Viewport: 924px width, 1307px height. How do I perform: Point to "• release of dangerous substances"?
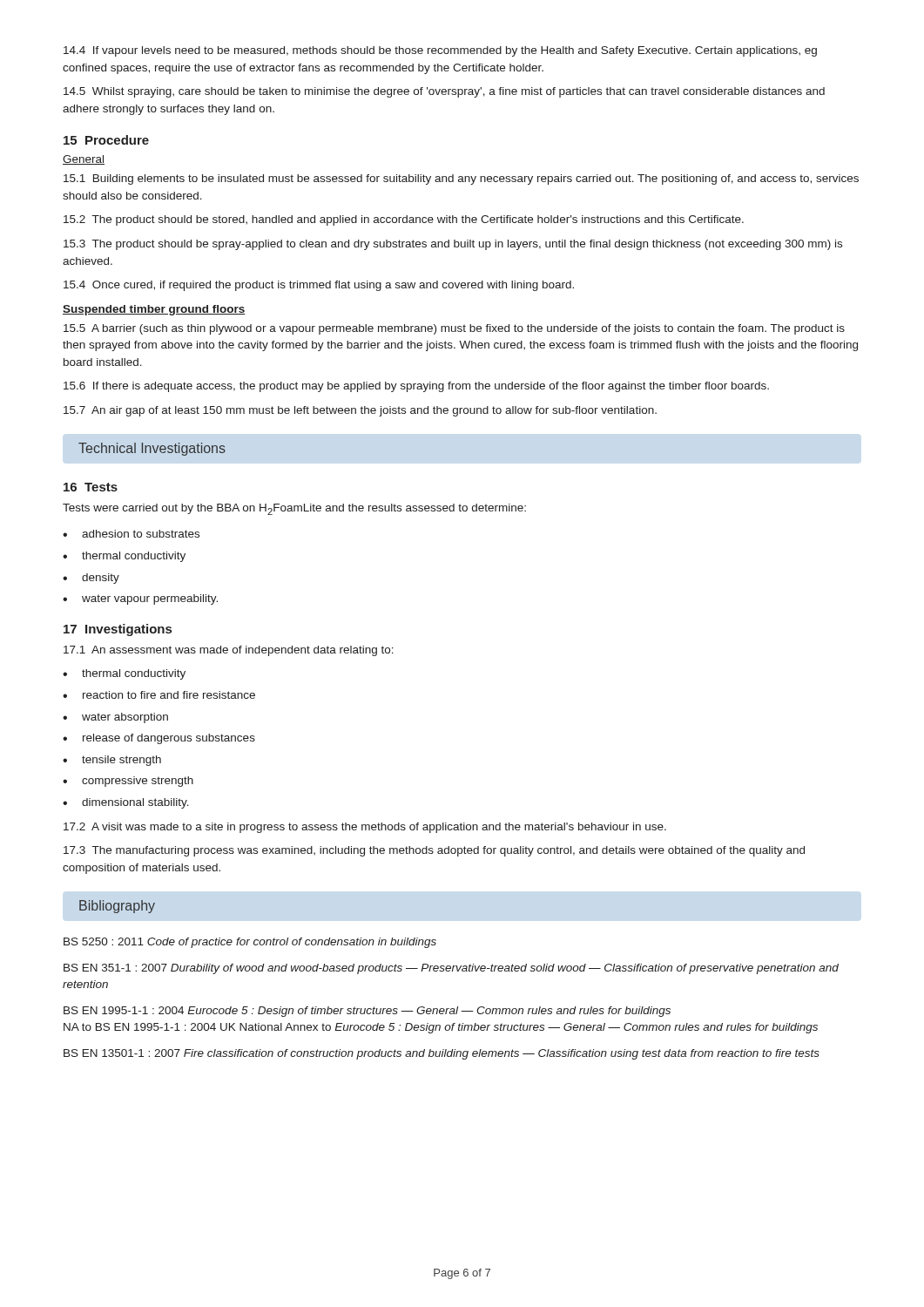159,739
